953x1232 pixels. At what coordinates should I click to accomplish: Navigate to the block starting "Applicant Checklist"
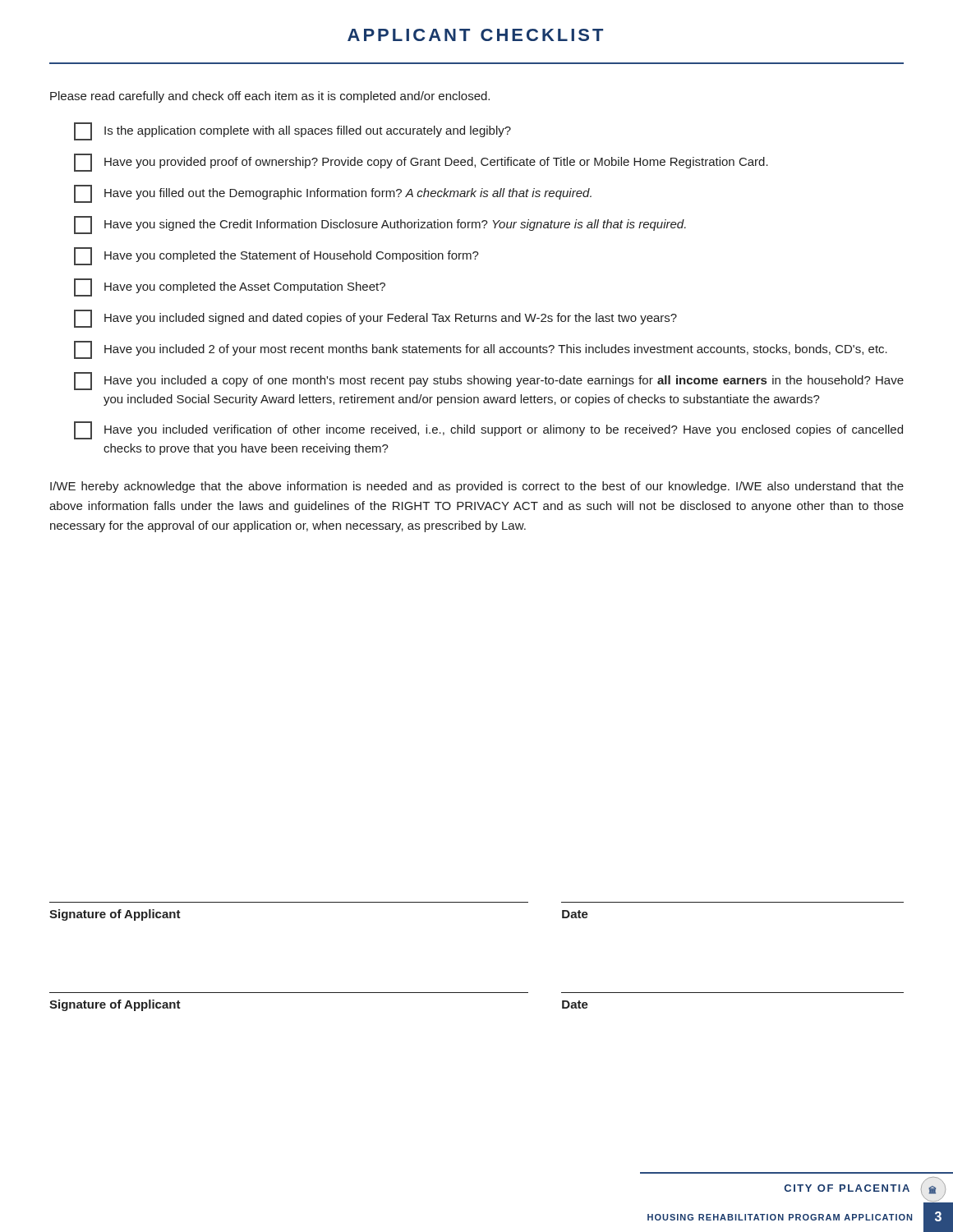(476, 35)
